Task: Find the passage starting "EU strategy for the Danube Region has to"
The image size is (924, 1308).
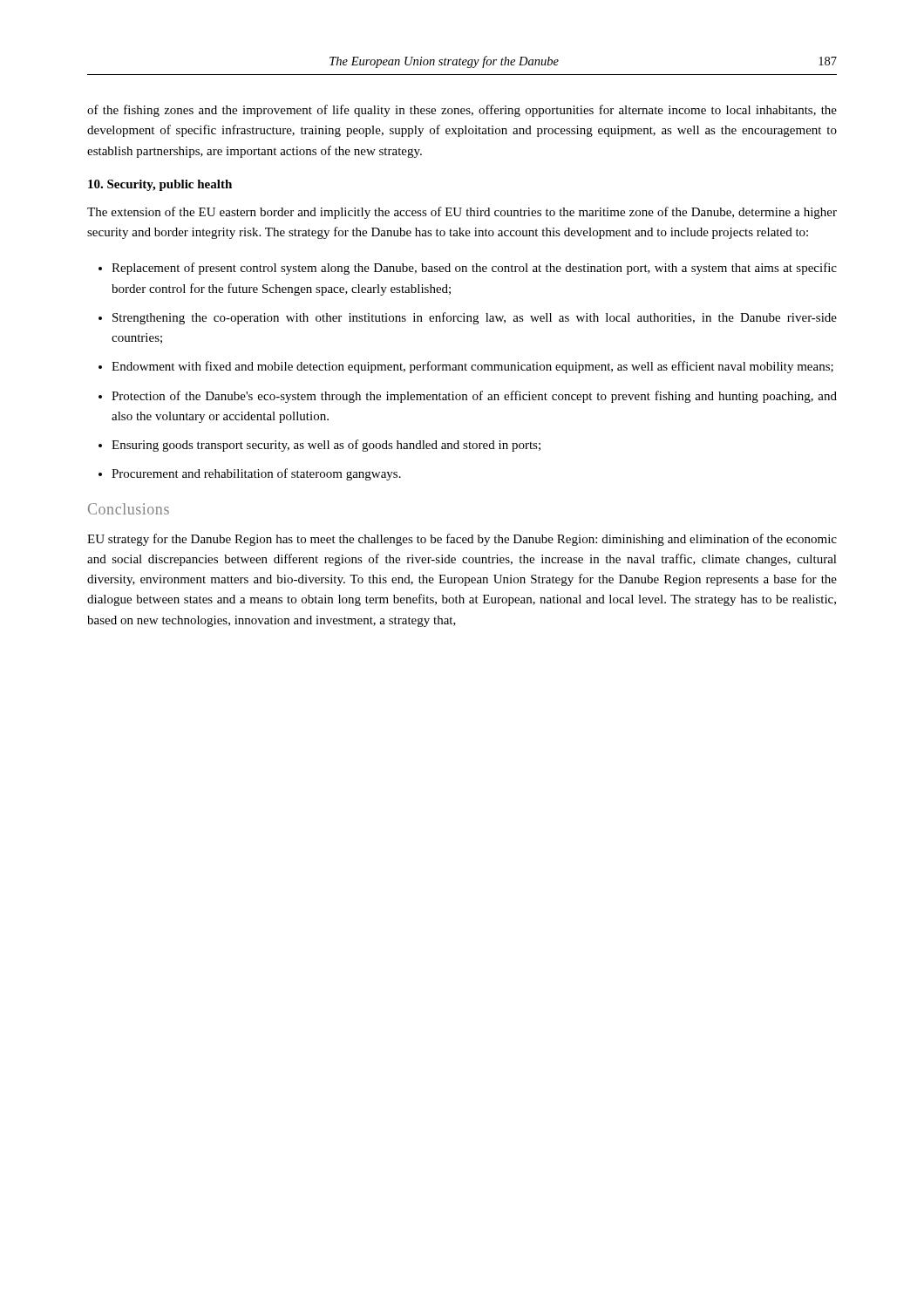Action: 462,579
